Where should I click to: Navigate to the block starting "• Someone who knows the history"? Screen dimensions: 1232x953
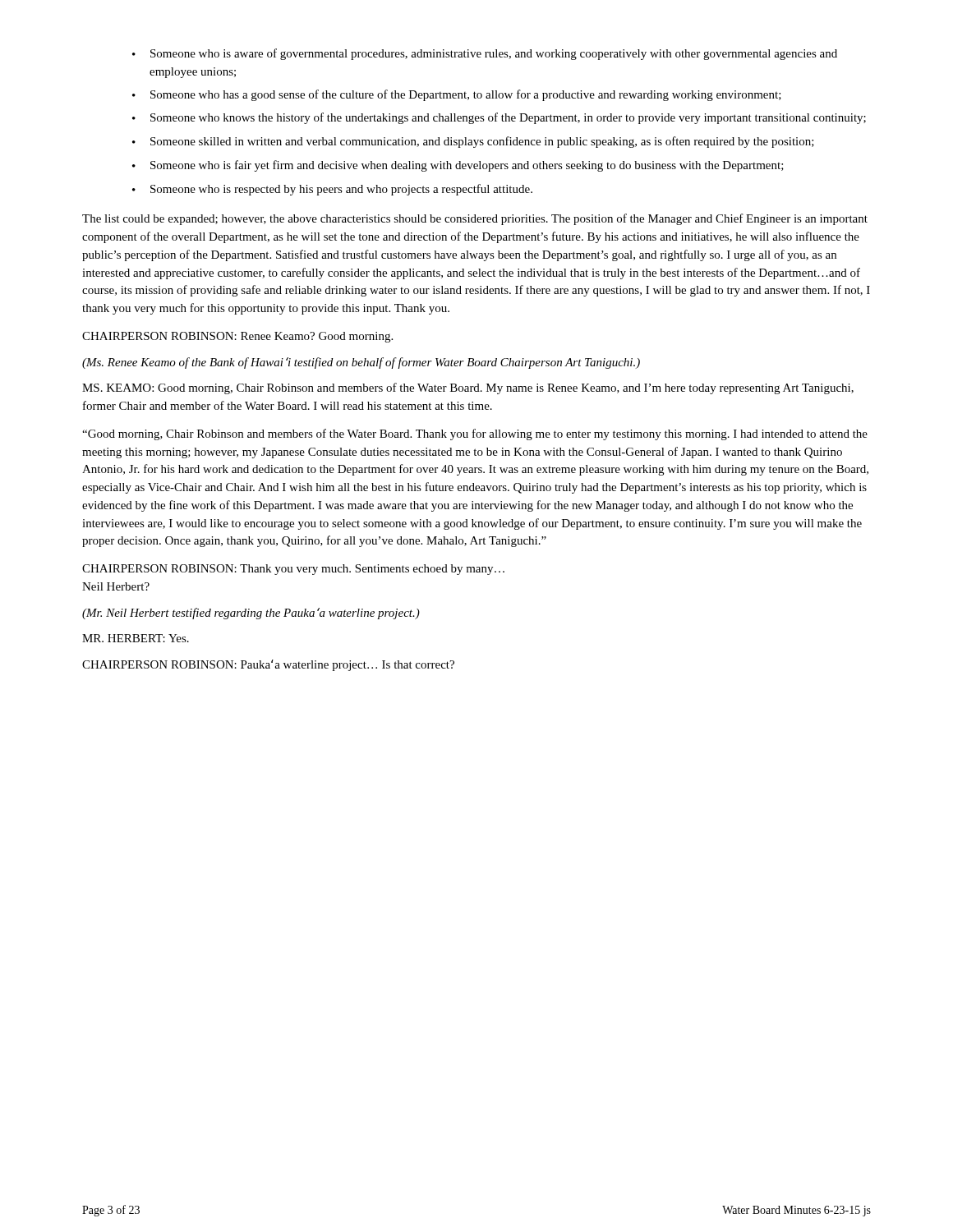501,119
